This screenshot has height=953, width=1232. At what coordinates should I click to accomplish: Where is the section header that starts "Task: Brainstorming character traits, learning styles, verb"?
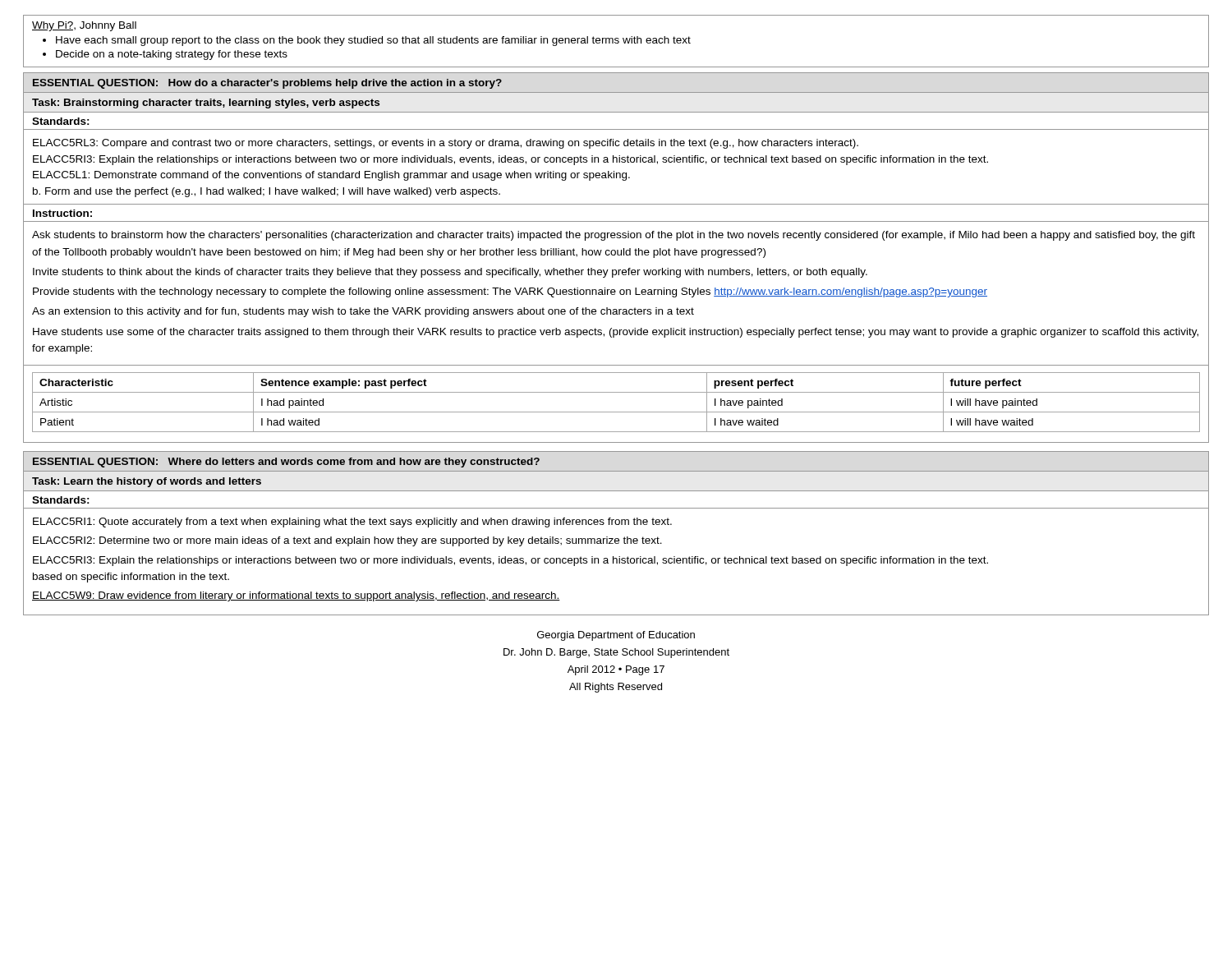pyautogui.click(x=206, y=102)
